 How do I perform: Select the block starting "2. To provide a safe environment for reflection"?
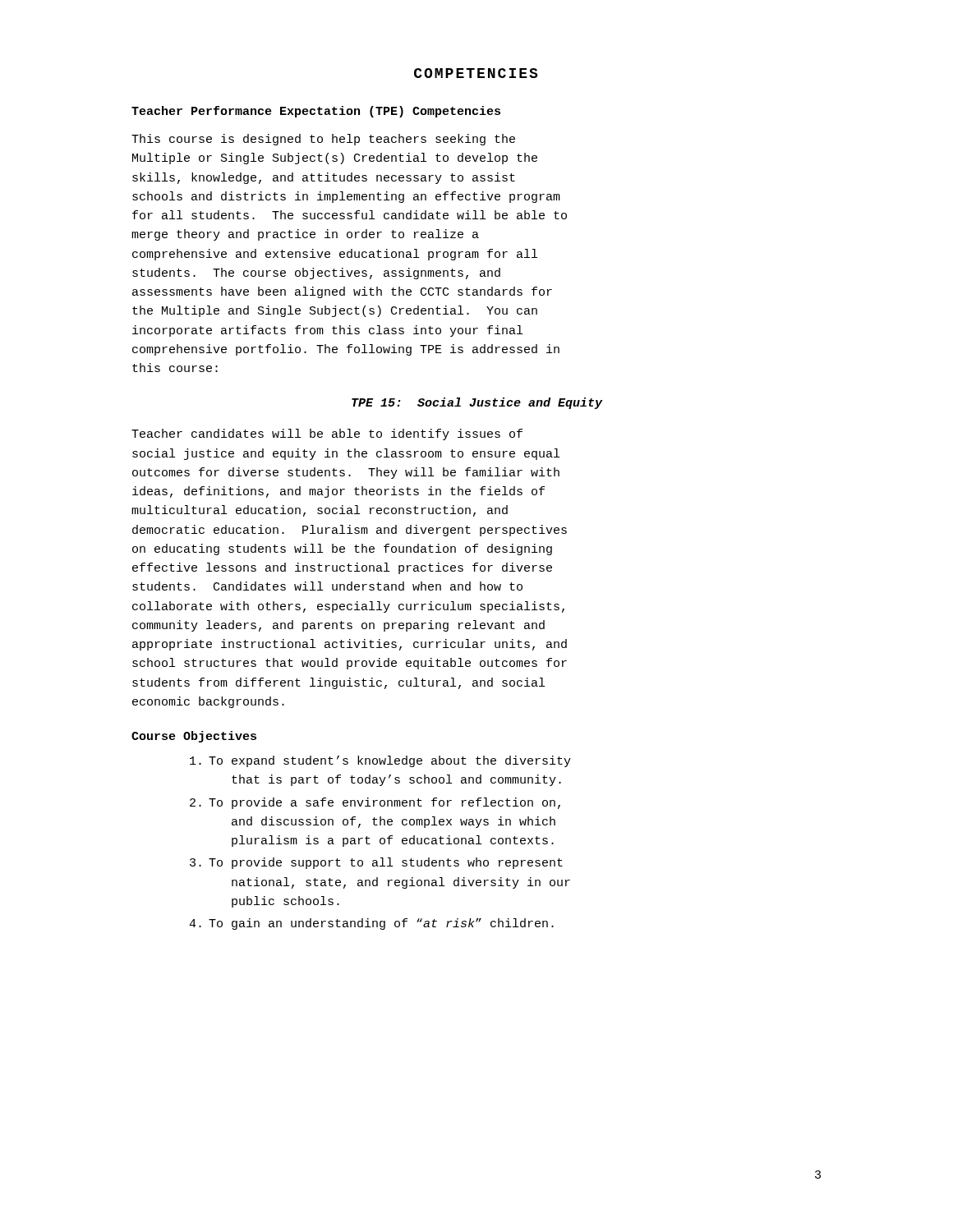501,822
